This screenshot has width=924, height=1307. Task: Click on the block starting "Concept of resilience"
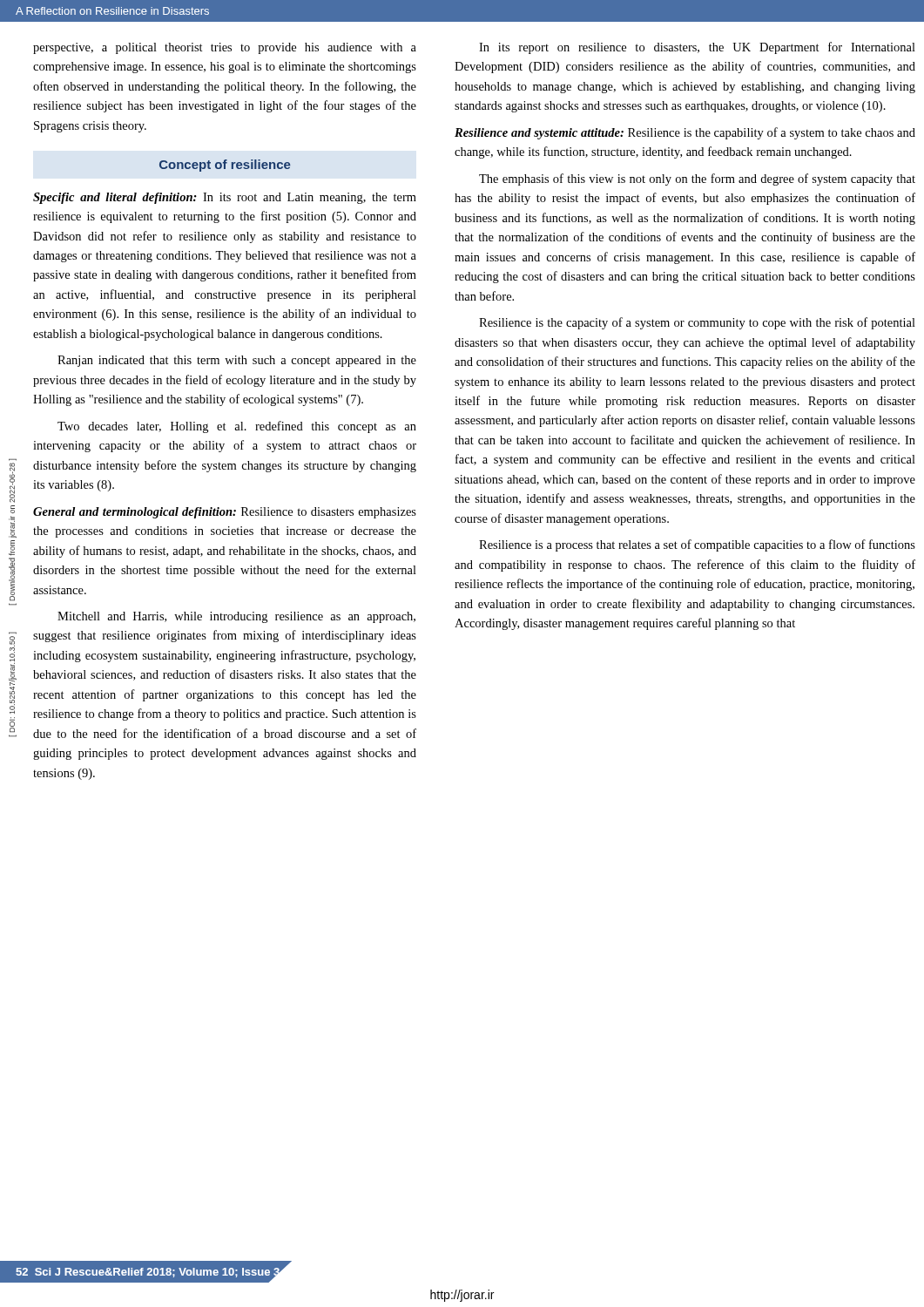pos(225,165)
